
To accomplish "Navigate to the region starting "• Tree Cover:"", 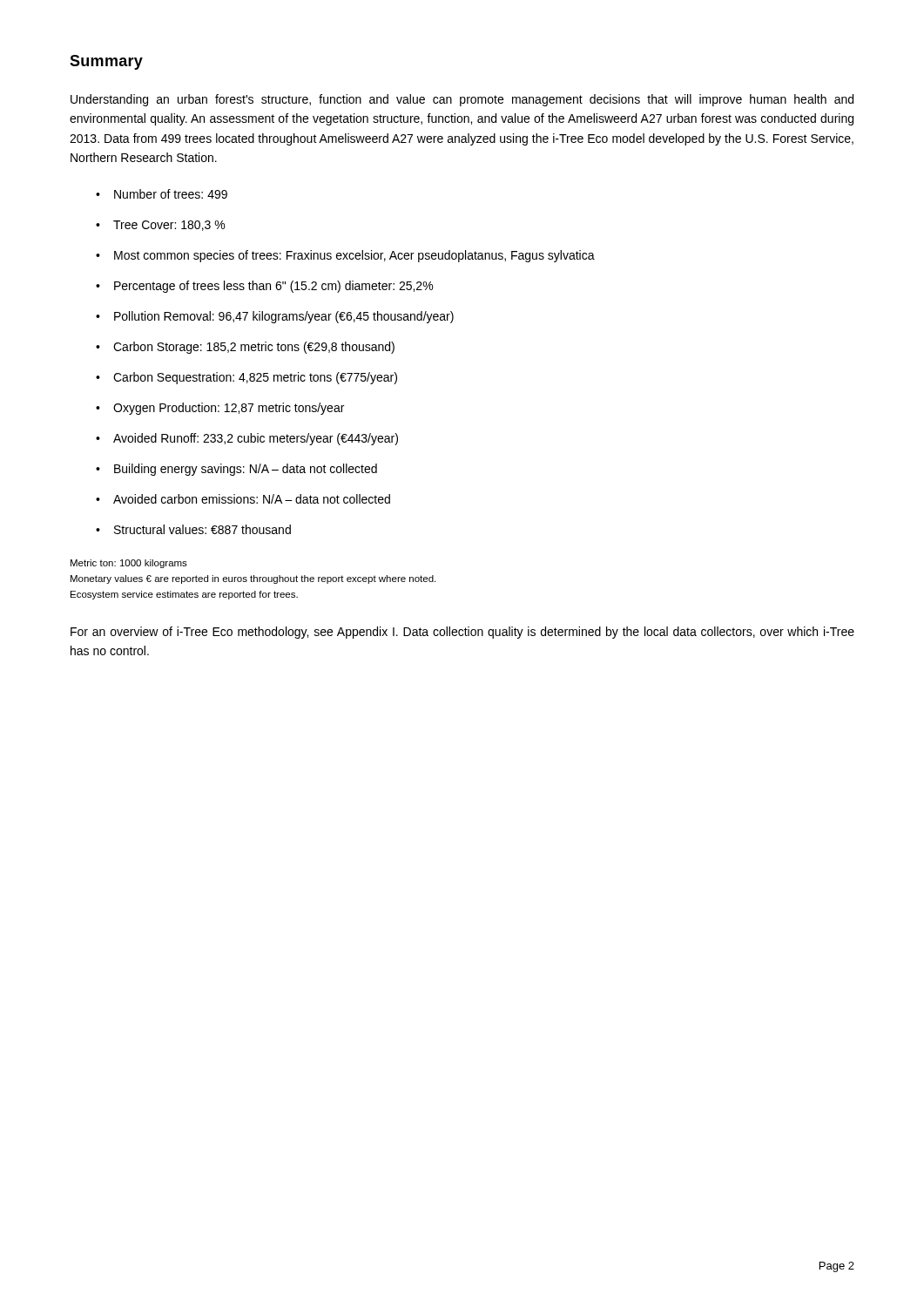I will click(x=161, y=225).
